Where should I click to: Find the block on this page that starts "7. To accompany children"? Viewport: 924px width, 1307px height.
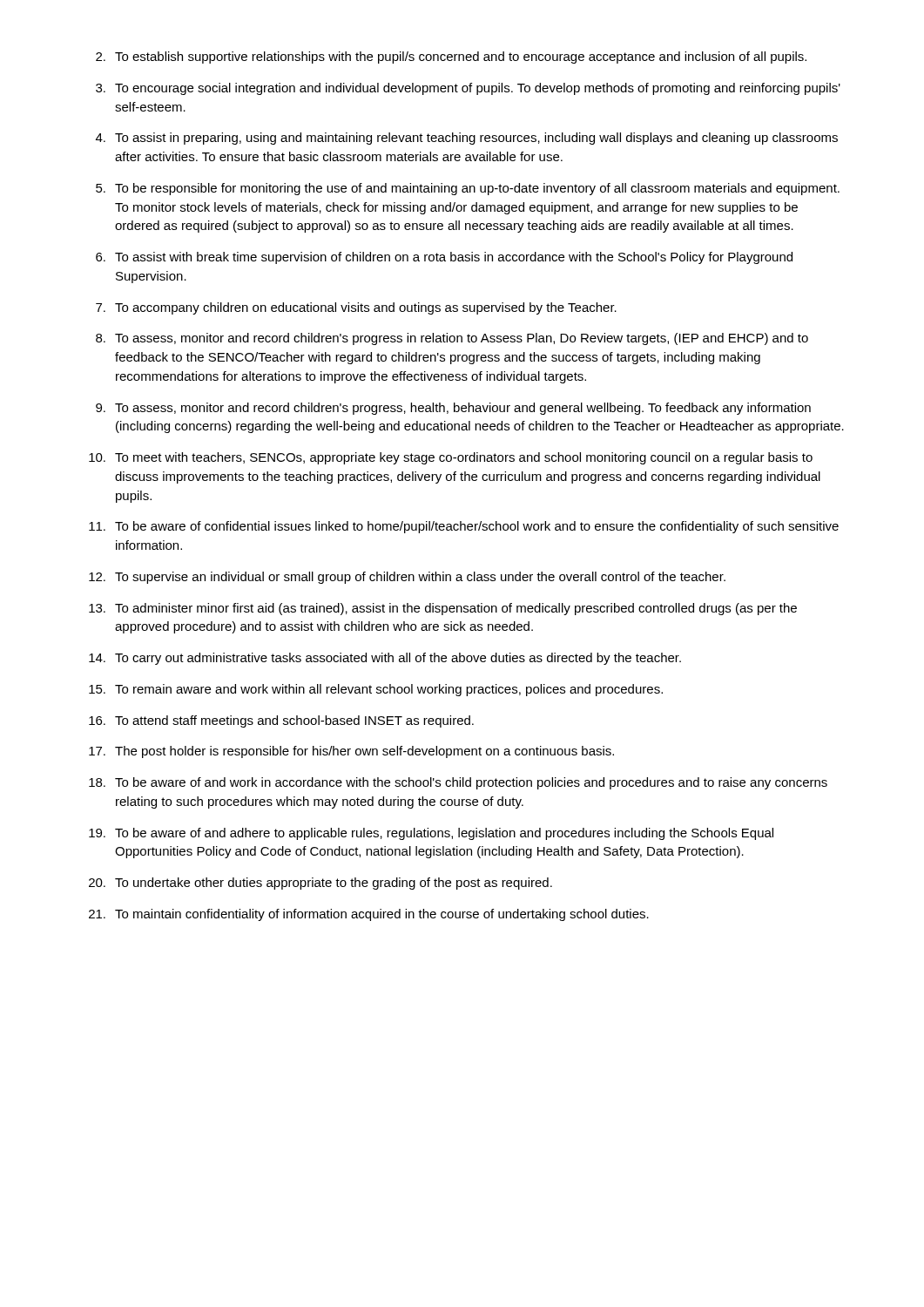point(462,307)
